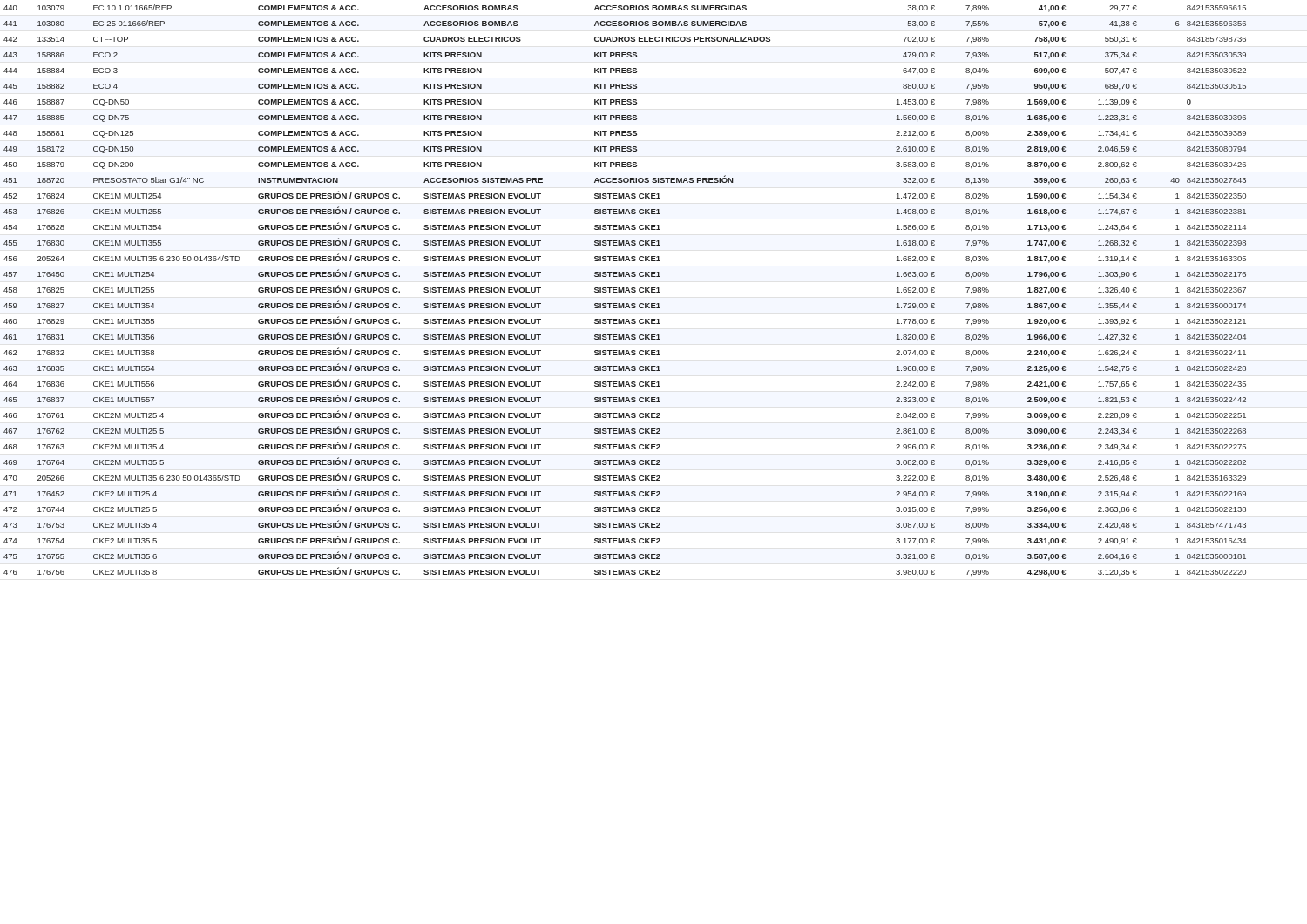
Task: Select the table
Action: coord(654,290)
